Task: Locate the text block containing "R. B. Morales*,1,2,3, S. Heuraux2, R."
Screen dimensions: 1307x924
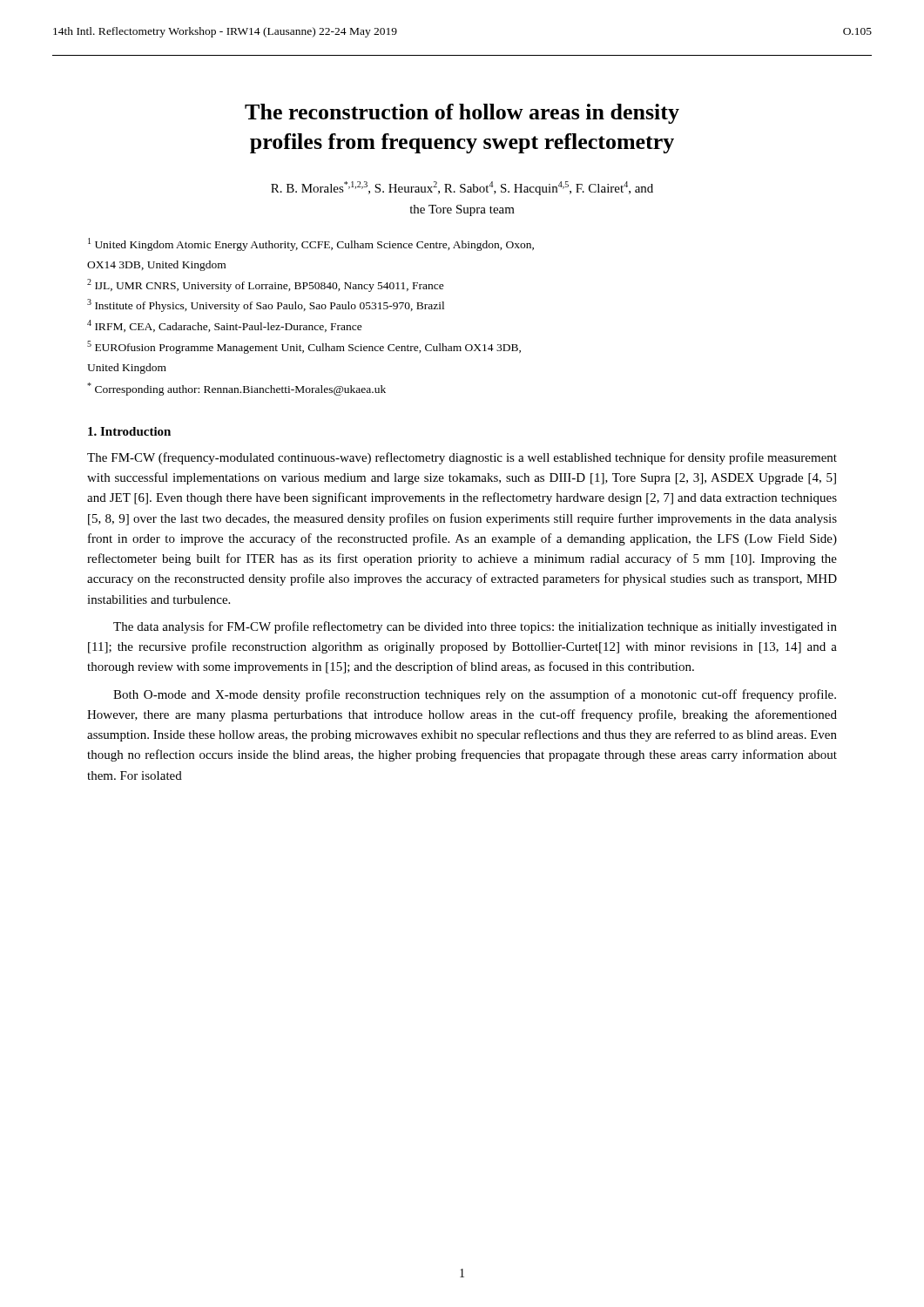Action: click(462, 197)
